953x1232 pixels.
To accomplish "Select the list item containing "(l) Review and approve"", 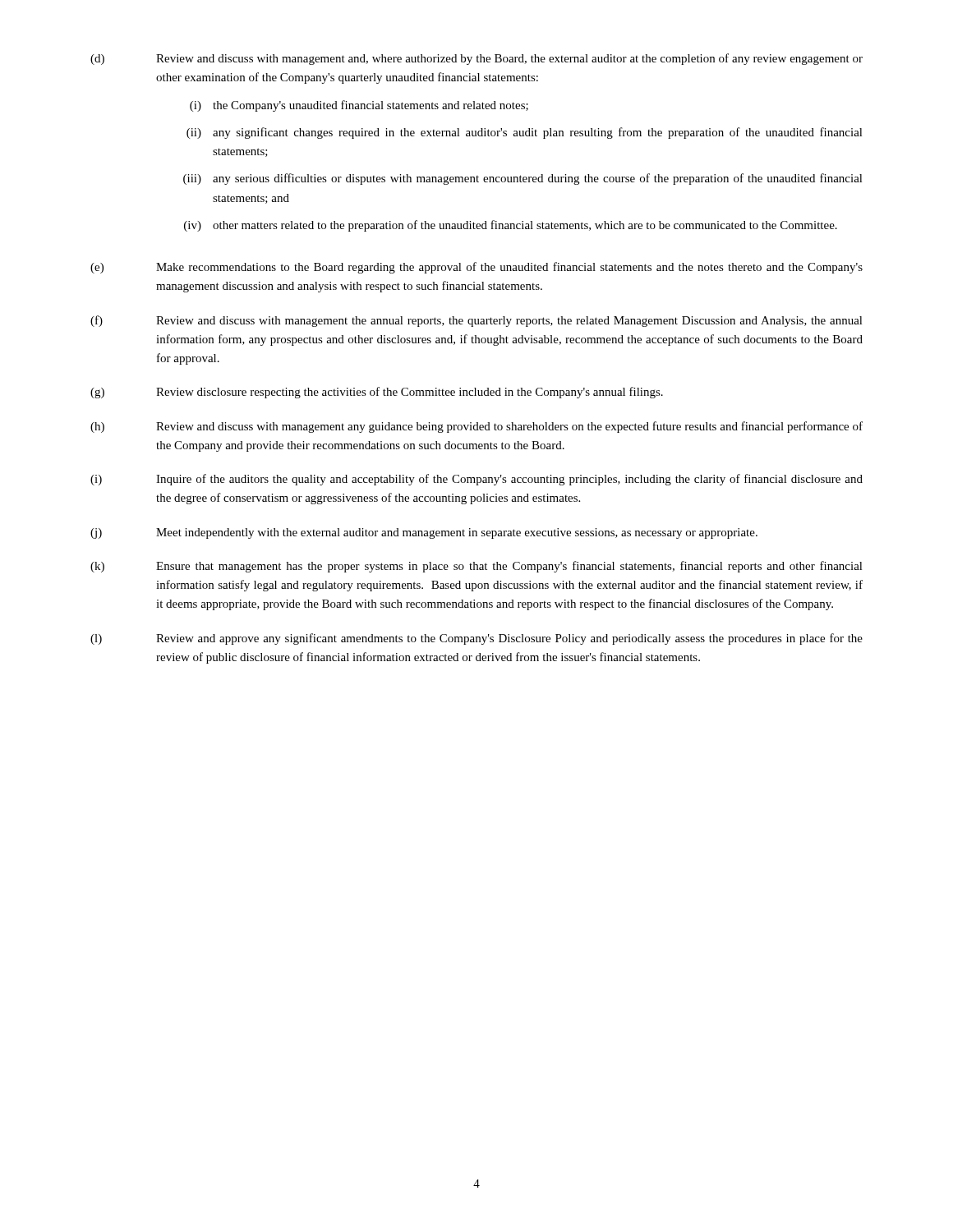I will (476, 648).
